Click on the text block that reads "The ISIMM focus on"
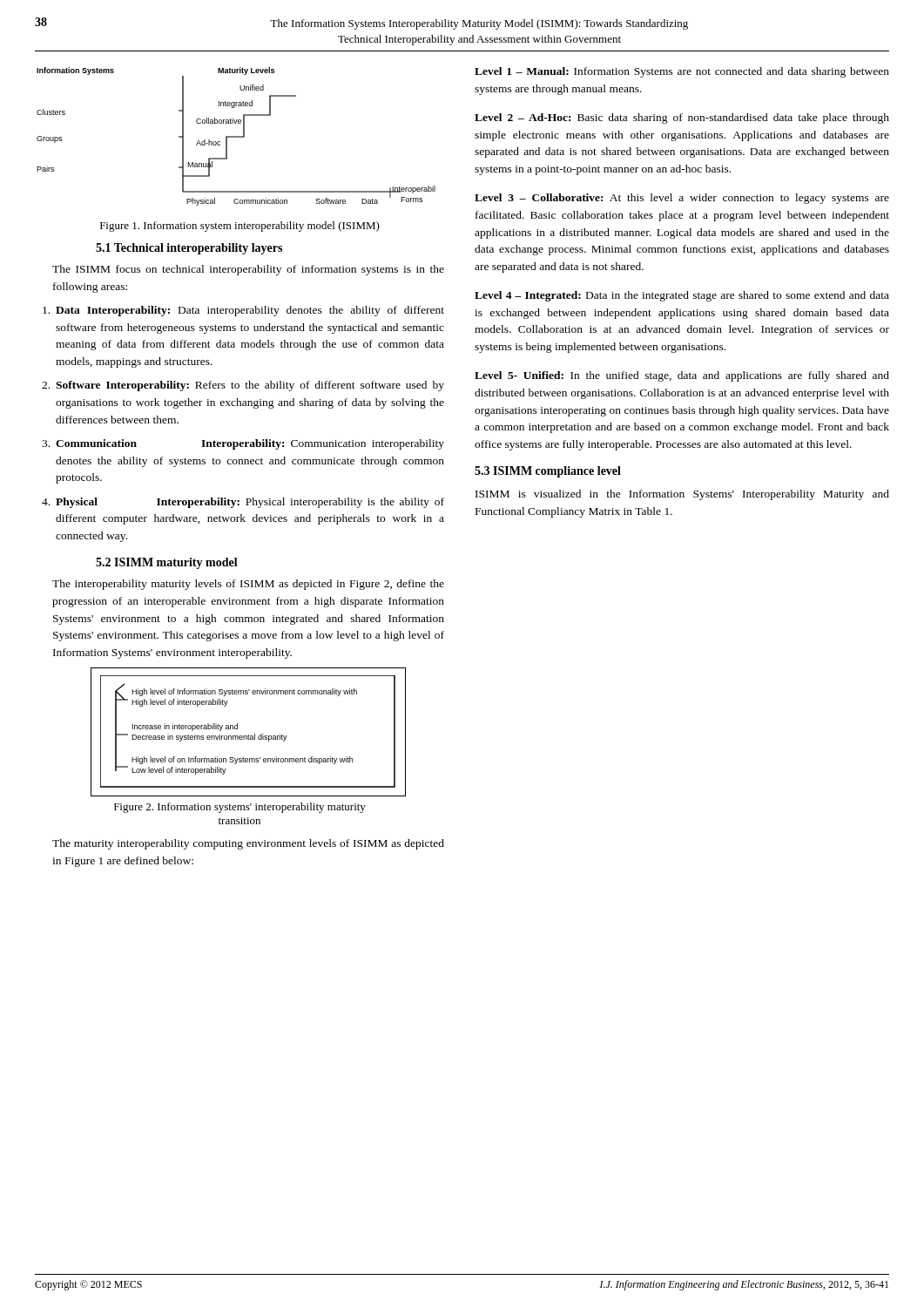Viewport: 924px width, 1307px height. coord(248,277)
